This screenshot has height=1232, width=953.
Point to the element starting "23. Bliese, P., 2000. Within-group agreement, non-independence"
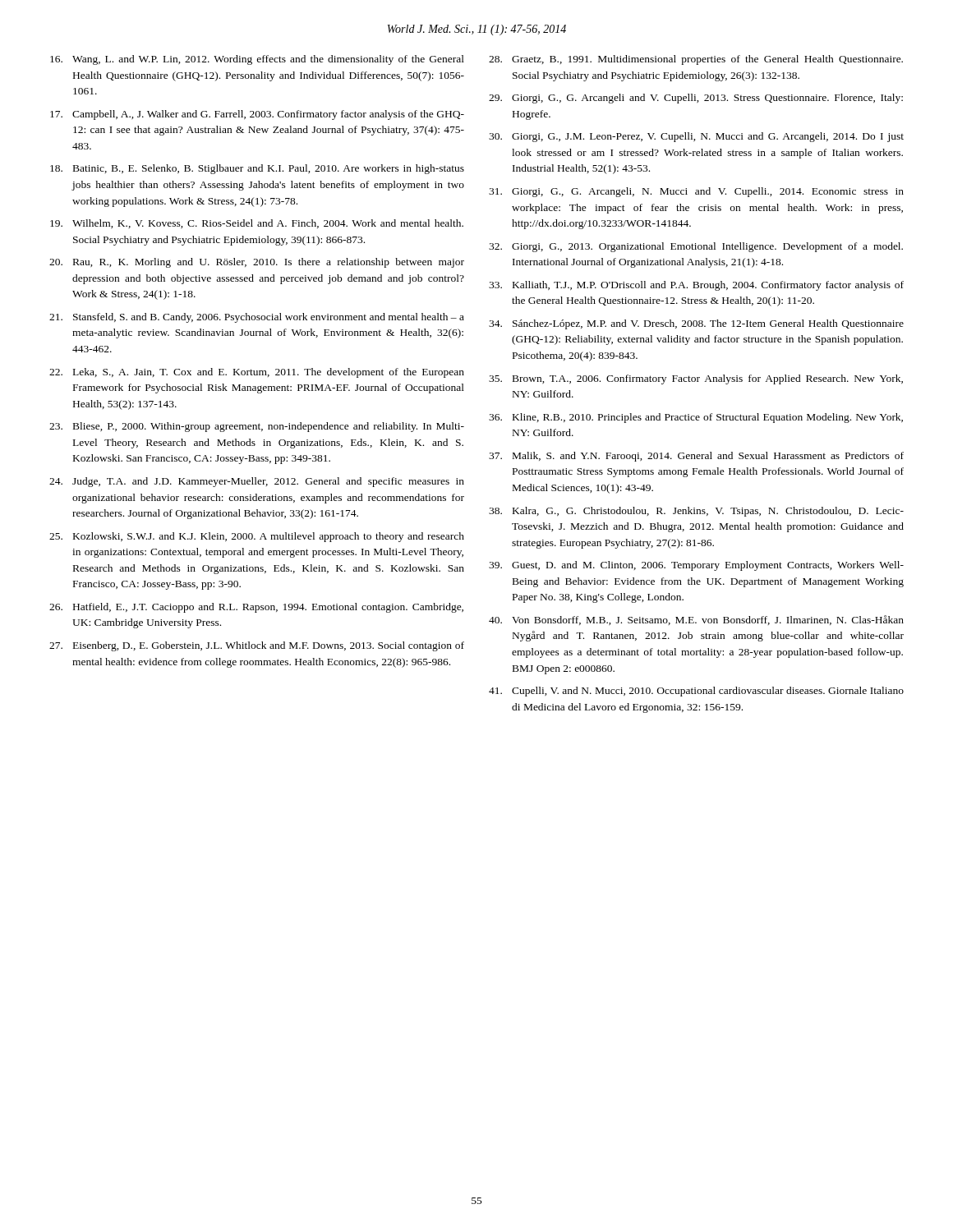coord(257,442)
